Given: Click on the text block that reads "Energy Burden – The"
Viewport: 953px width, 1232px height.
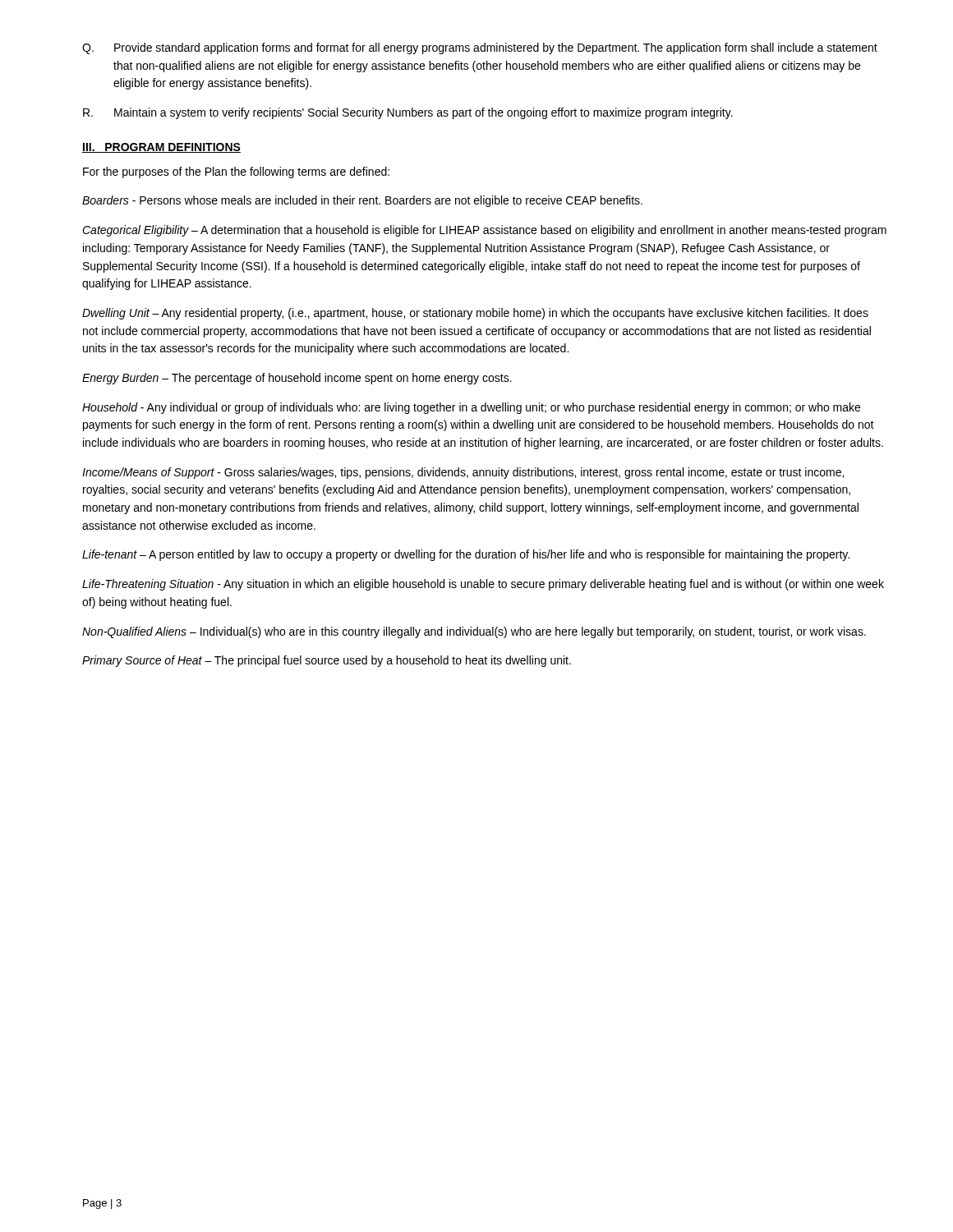Looking at the screenshot, I should point(297,378).
